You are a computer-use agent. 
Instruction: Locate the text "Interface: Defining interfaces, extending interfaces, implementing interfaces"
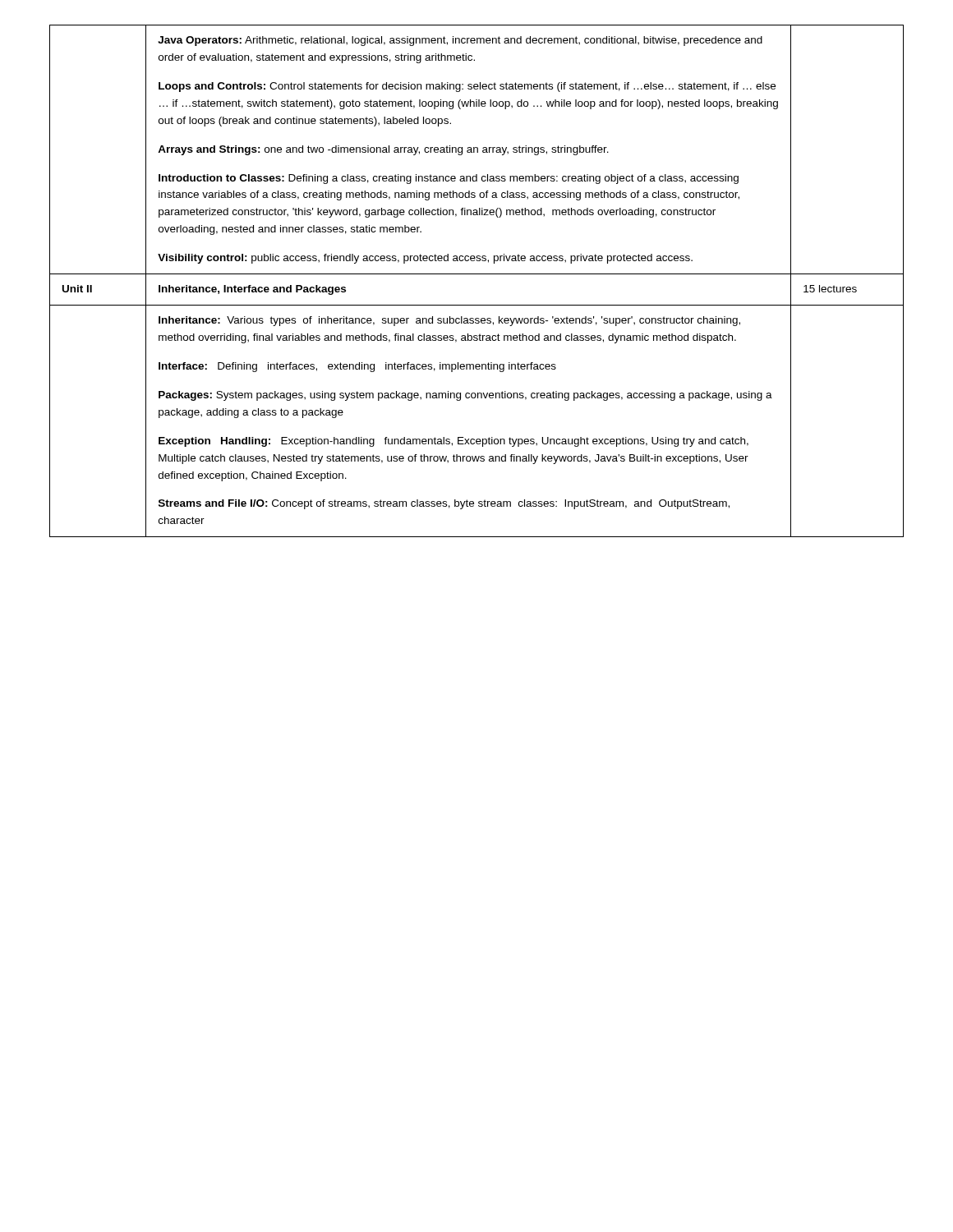[x=357, y=366]
